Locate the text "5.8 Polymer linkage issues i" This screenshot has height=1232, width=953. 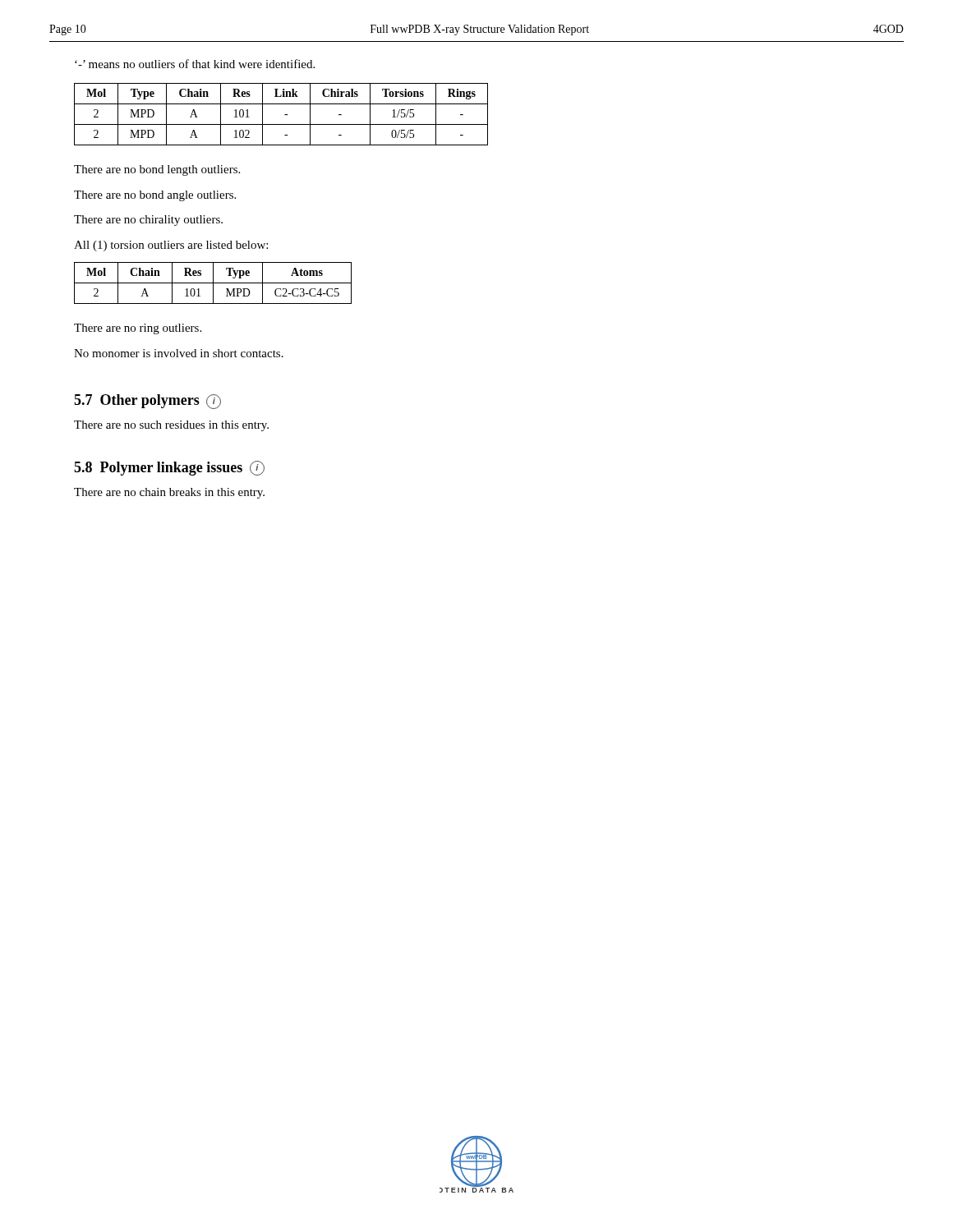[x=169, y=467]
